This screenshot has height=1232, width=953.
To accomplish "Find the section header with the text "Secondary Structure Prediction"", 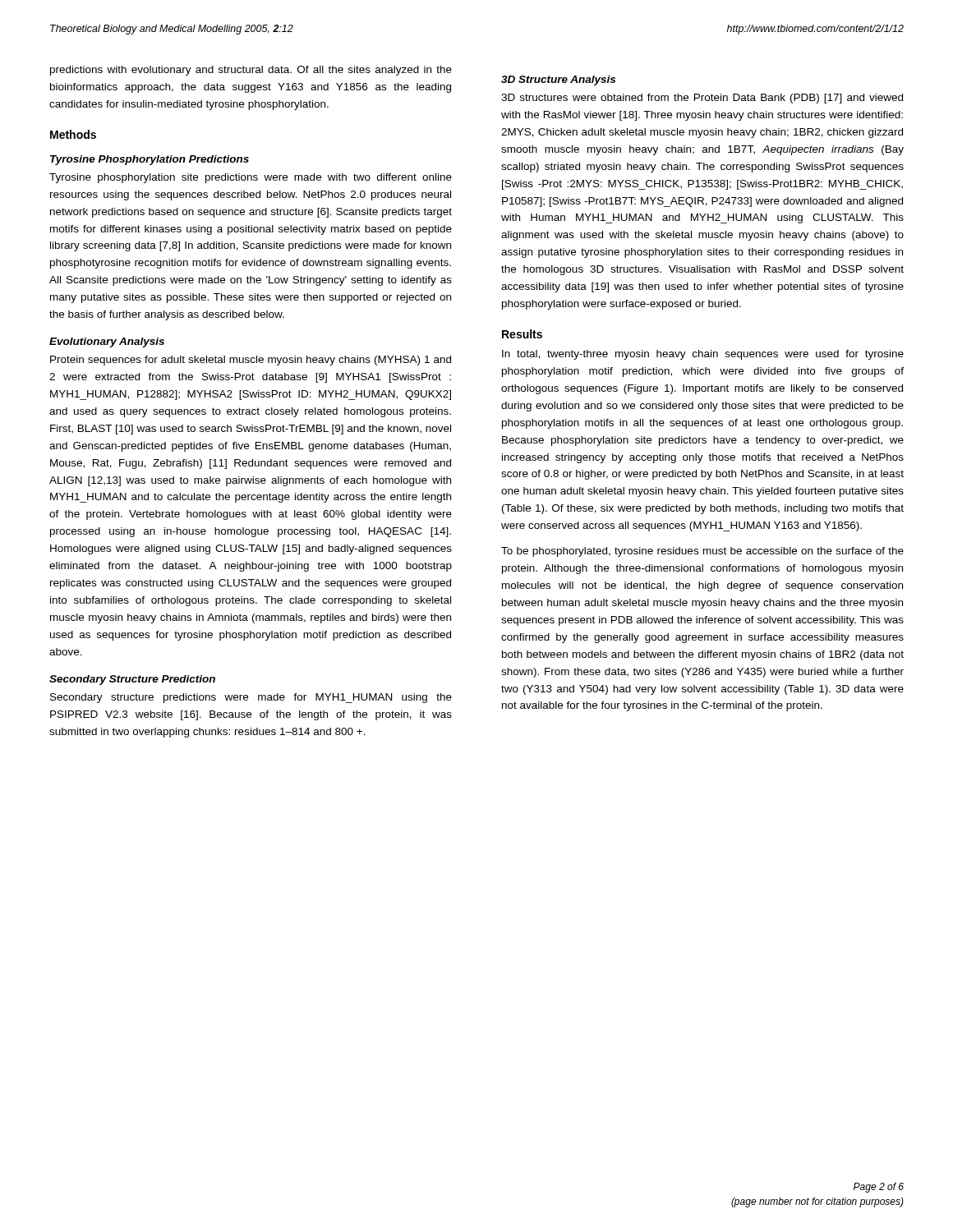I will click(x=132, y=679).
